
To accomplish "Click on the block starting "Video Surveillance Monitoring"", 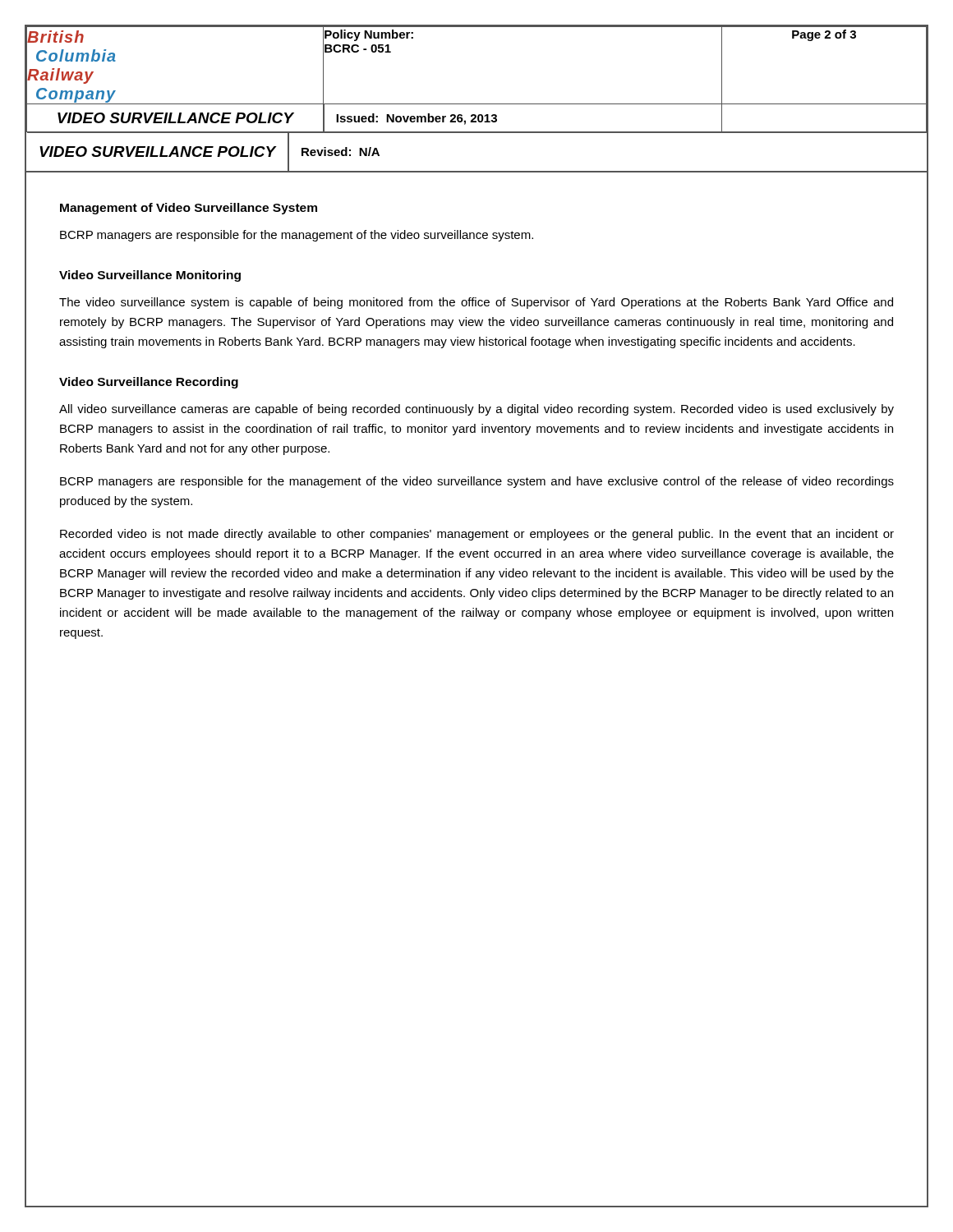I will point(150,274).
